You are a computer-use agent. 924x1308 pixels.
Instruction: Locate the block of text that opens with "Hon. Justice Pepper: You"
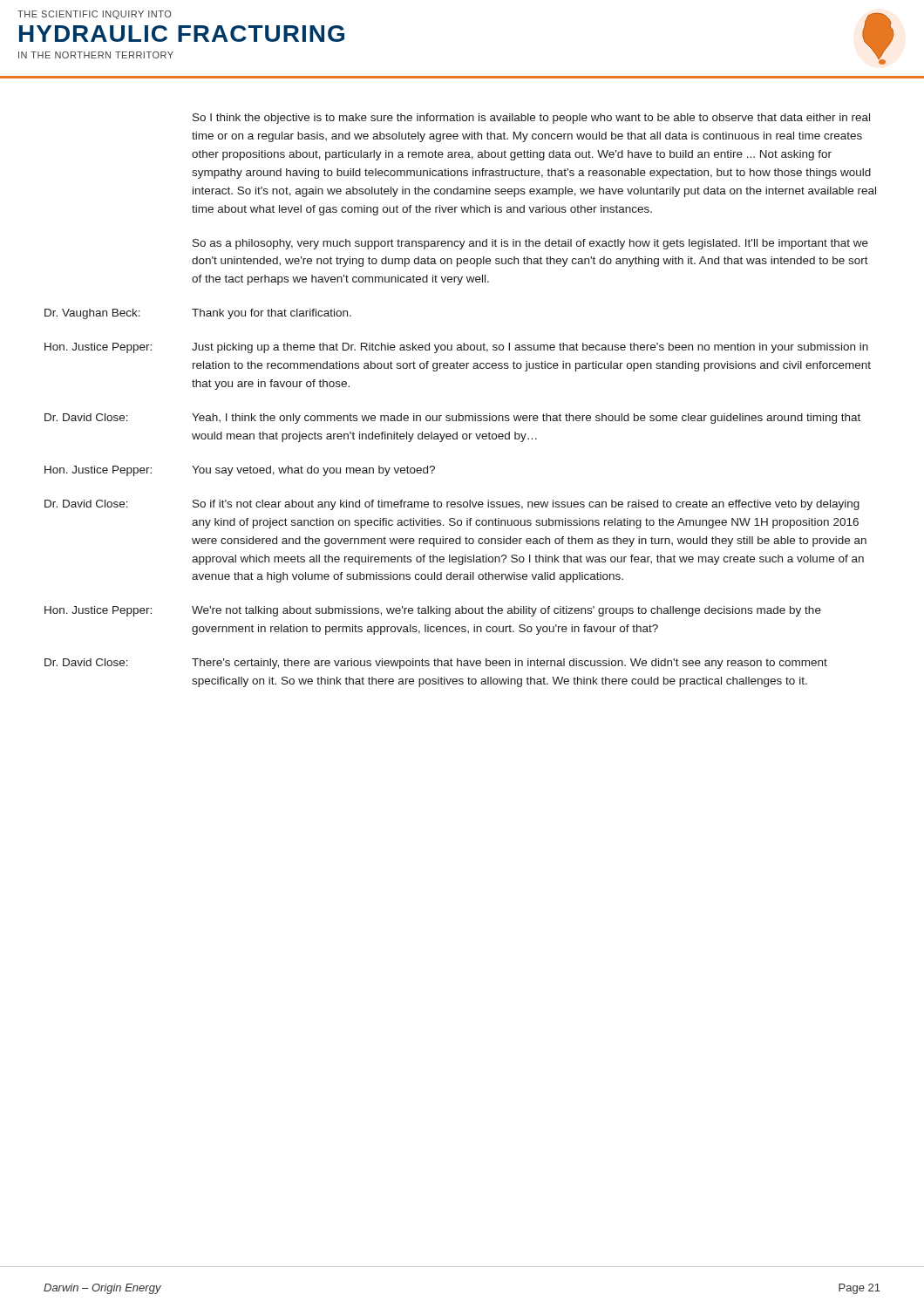point(240,471)
